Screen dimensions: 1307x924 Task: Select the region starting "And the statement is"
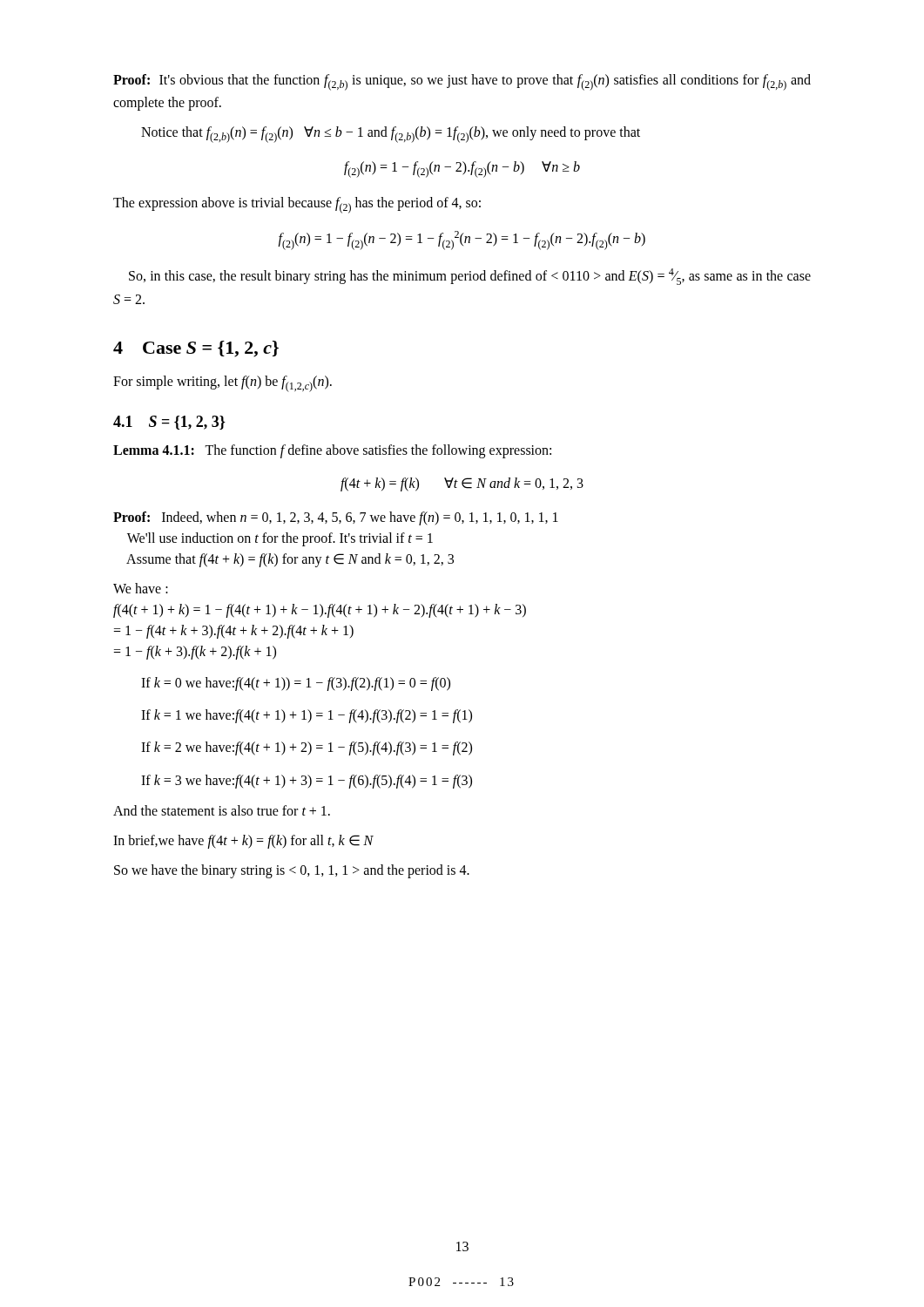pos(222,810)
